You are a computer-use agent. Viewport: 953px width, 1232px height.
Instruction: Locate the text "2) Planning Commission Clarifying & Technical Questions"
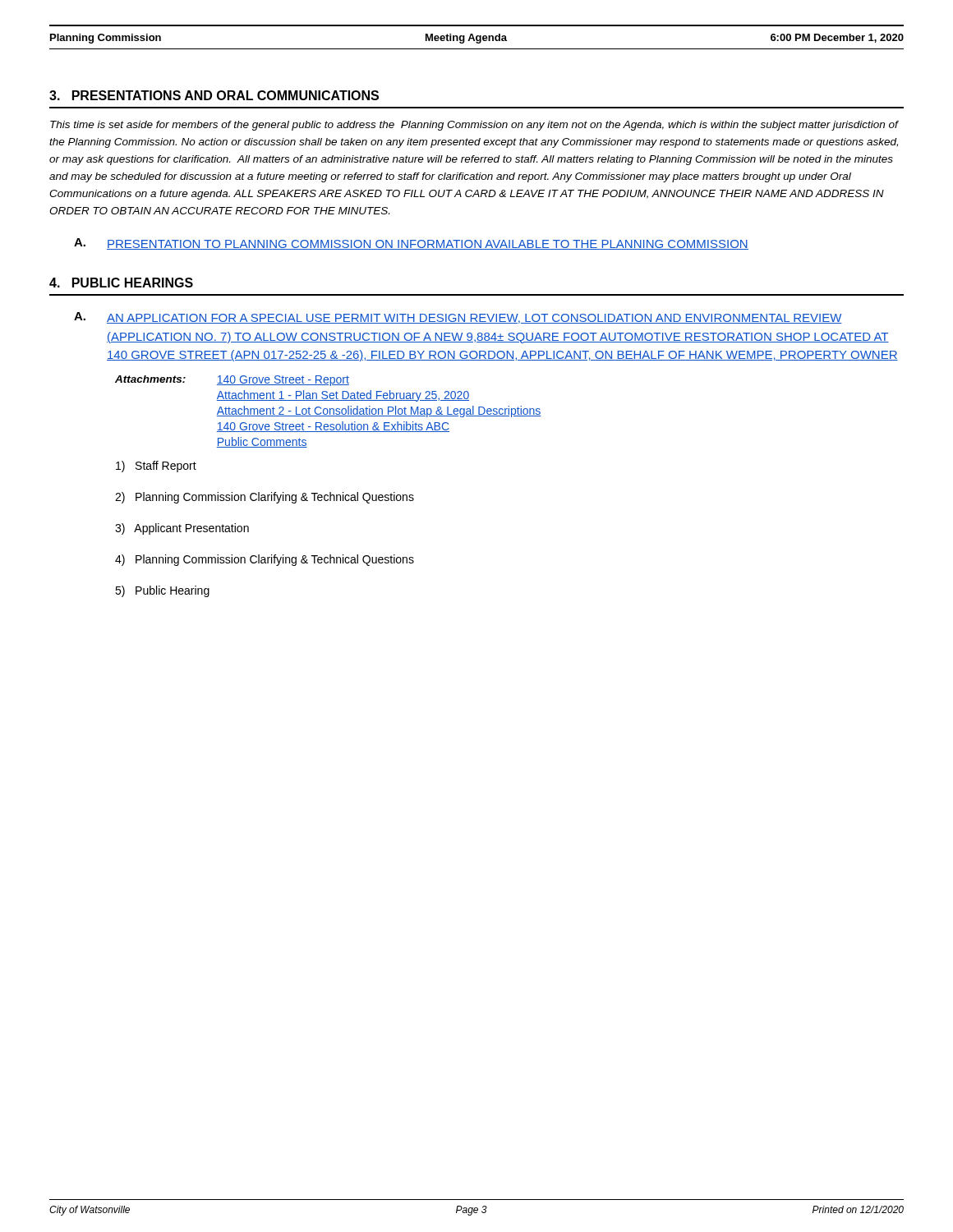point(265,497)
